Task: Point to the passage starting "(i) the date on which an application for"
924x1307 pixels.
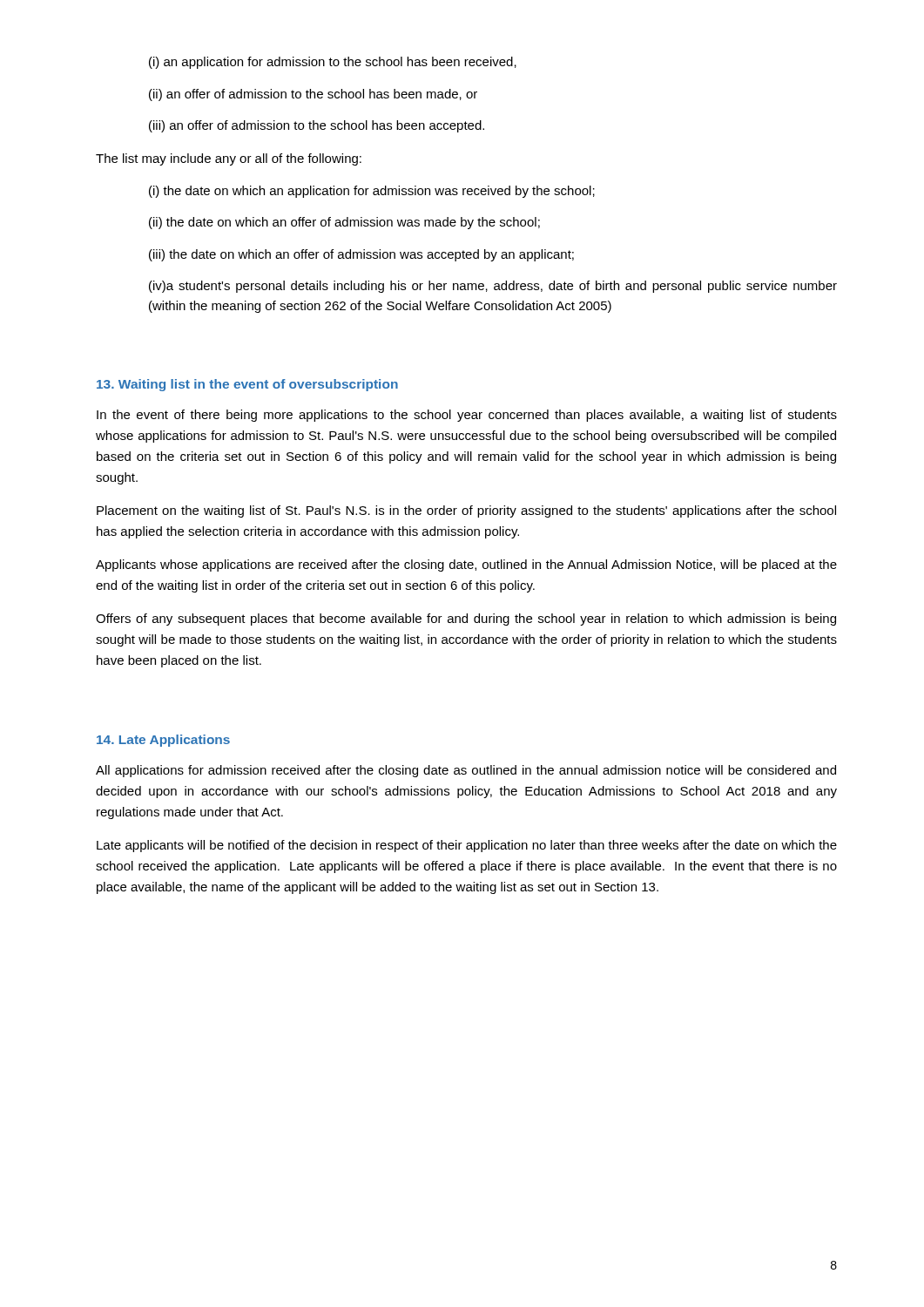Action: pyautogui.click(x=372, y=190)
